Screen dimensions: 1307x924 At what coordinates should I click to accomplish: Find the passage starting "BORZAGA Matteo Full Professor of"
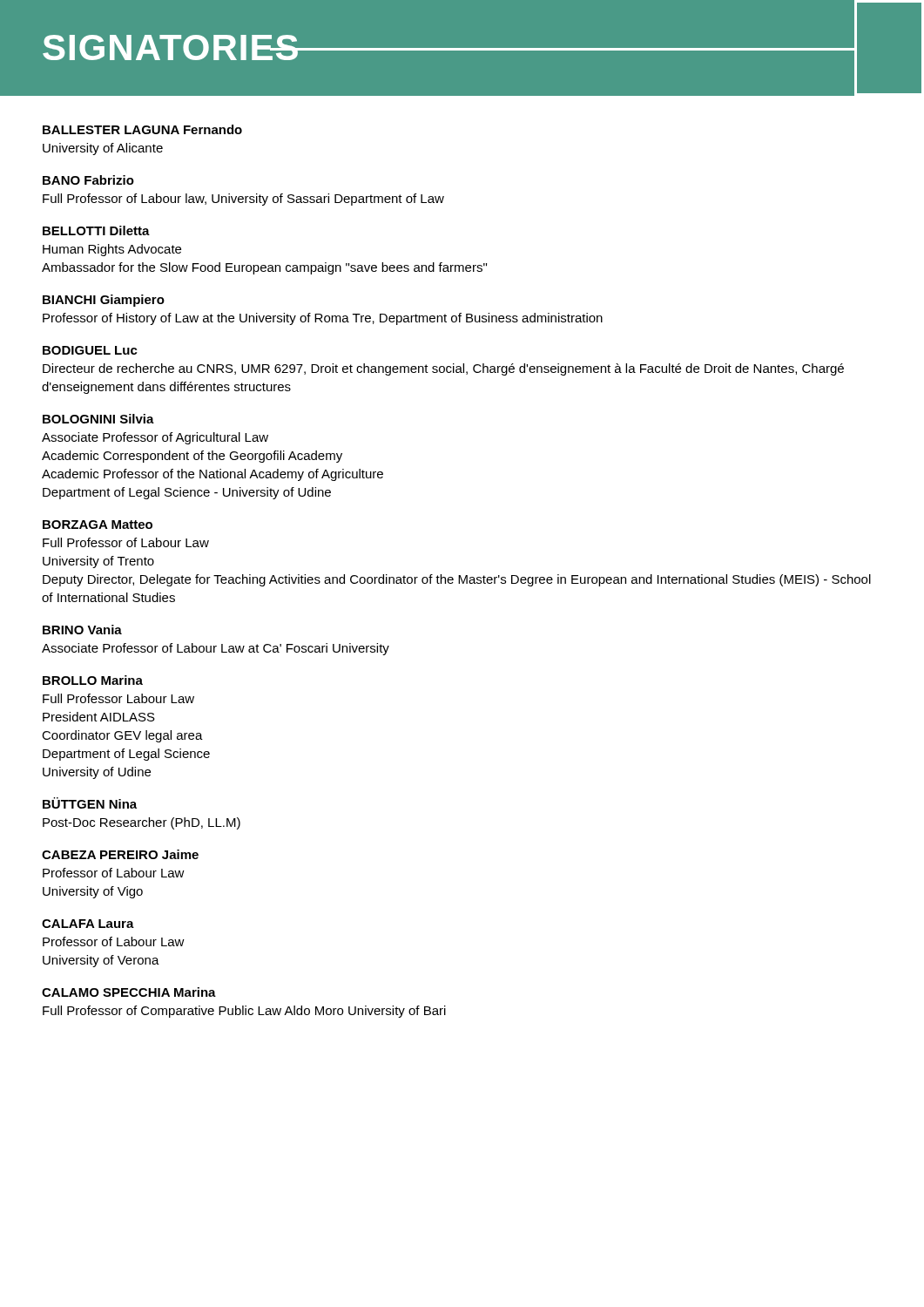[x=98, y=525]
